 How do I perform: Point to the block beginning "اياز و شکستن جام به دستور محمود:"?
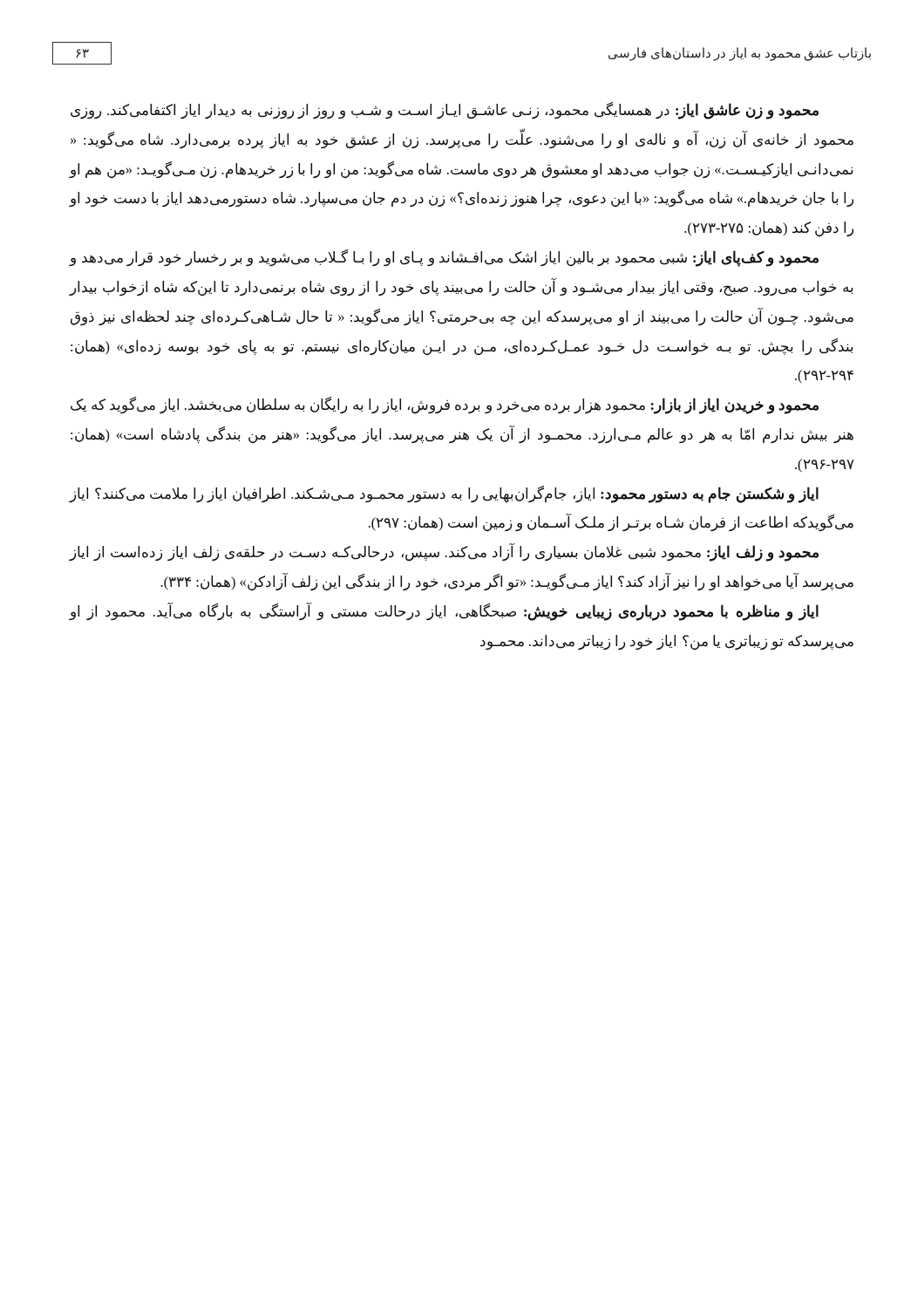click(462, 508)
